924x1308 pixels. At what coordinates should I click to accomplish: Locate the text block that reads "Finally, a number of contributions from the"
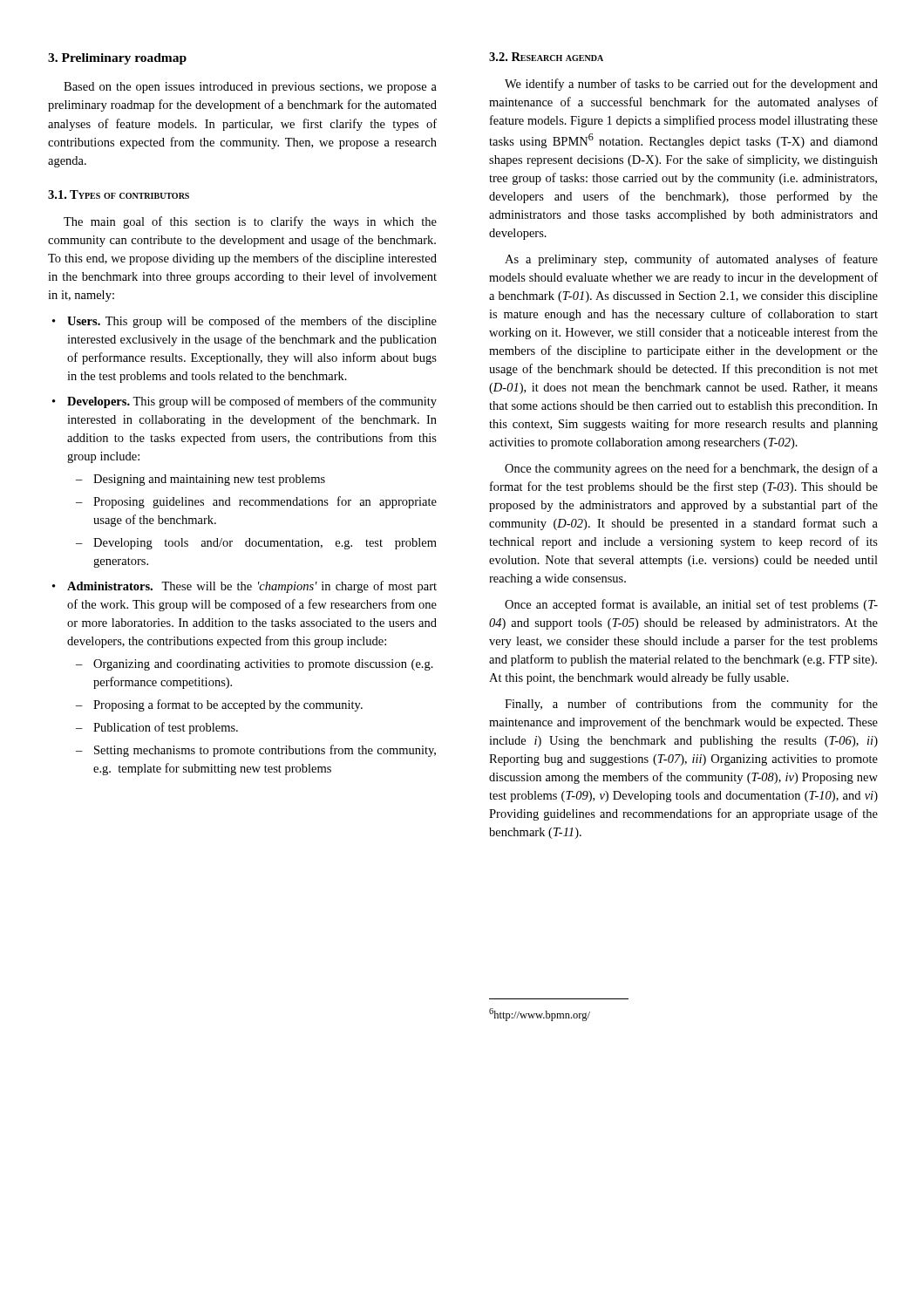tap(683, 769)
